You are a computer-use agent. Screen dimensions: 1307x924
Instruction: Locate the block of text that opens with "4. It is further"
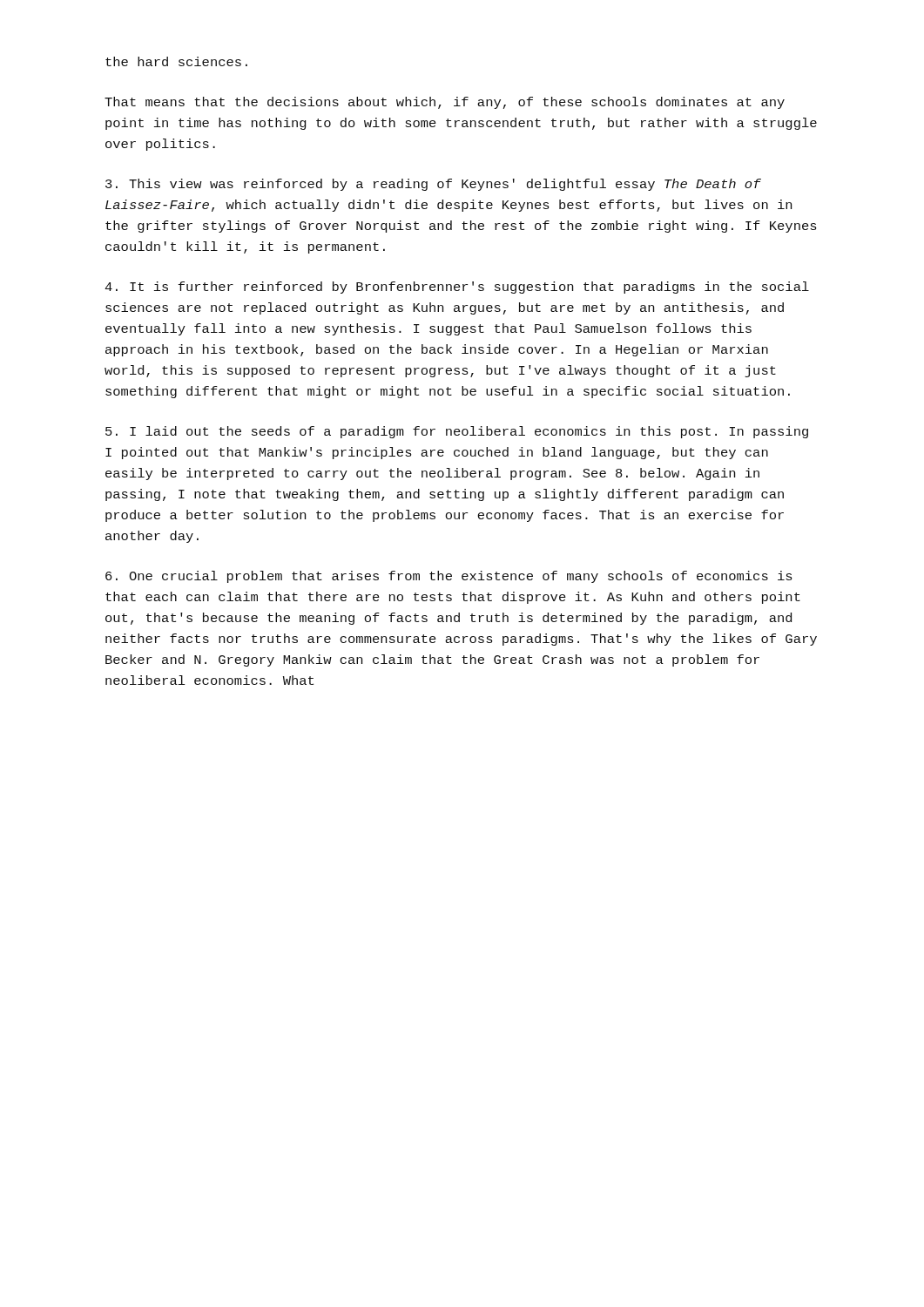457,340
